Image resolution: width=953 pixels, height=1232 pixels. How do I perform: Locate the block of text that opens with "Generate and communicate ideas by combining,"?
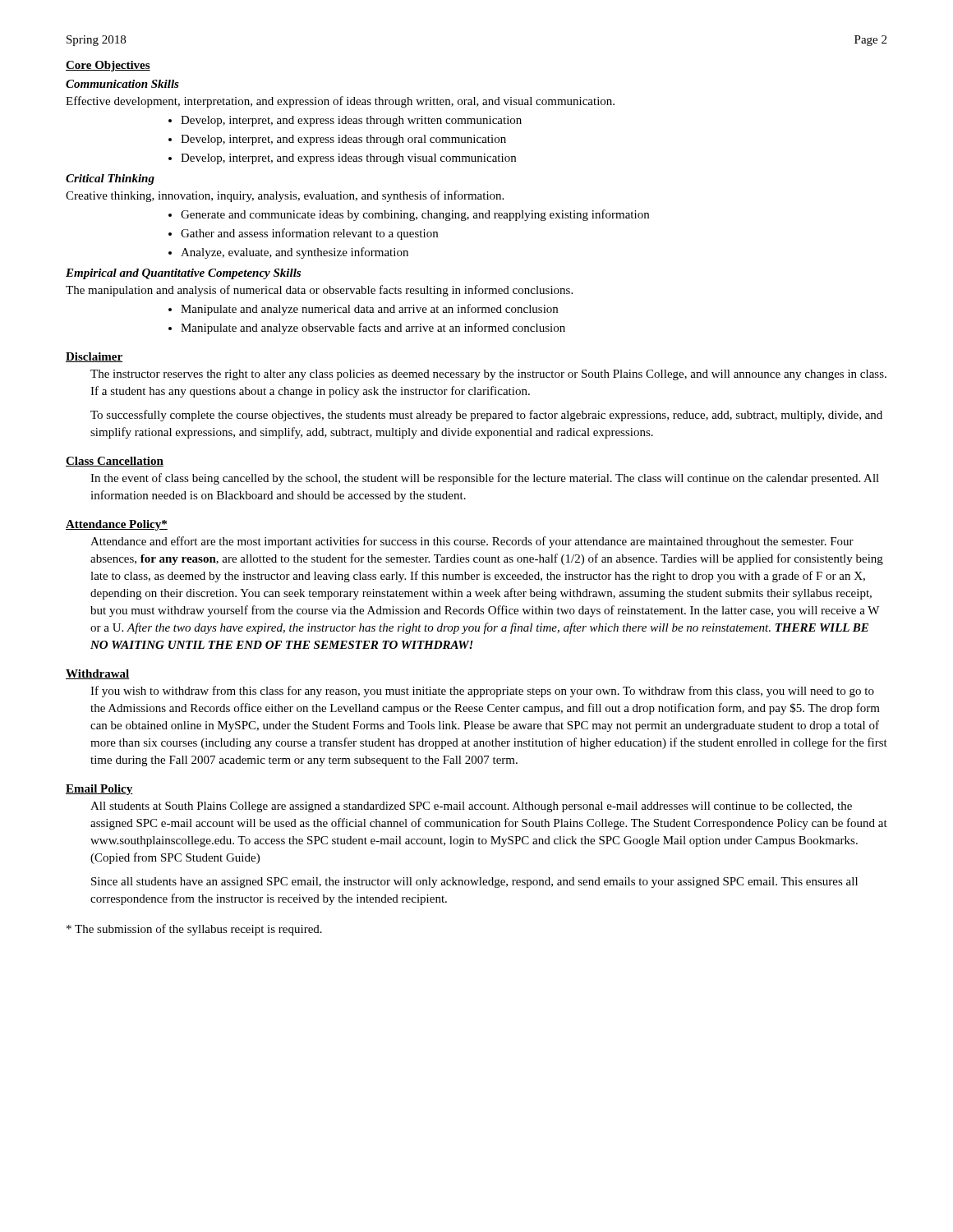415,214
